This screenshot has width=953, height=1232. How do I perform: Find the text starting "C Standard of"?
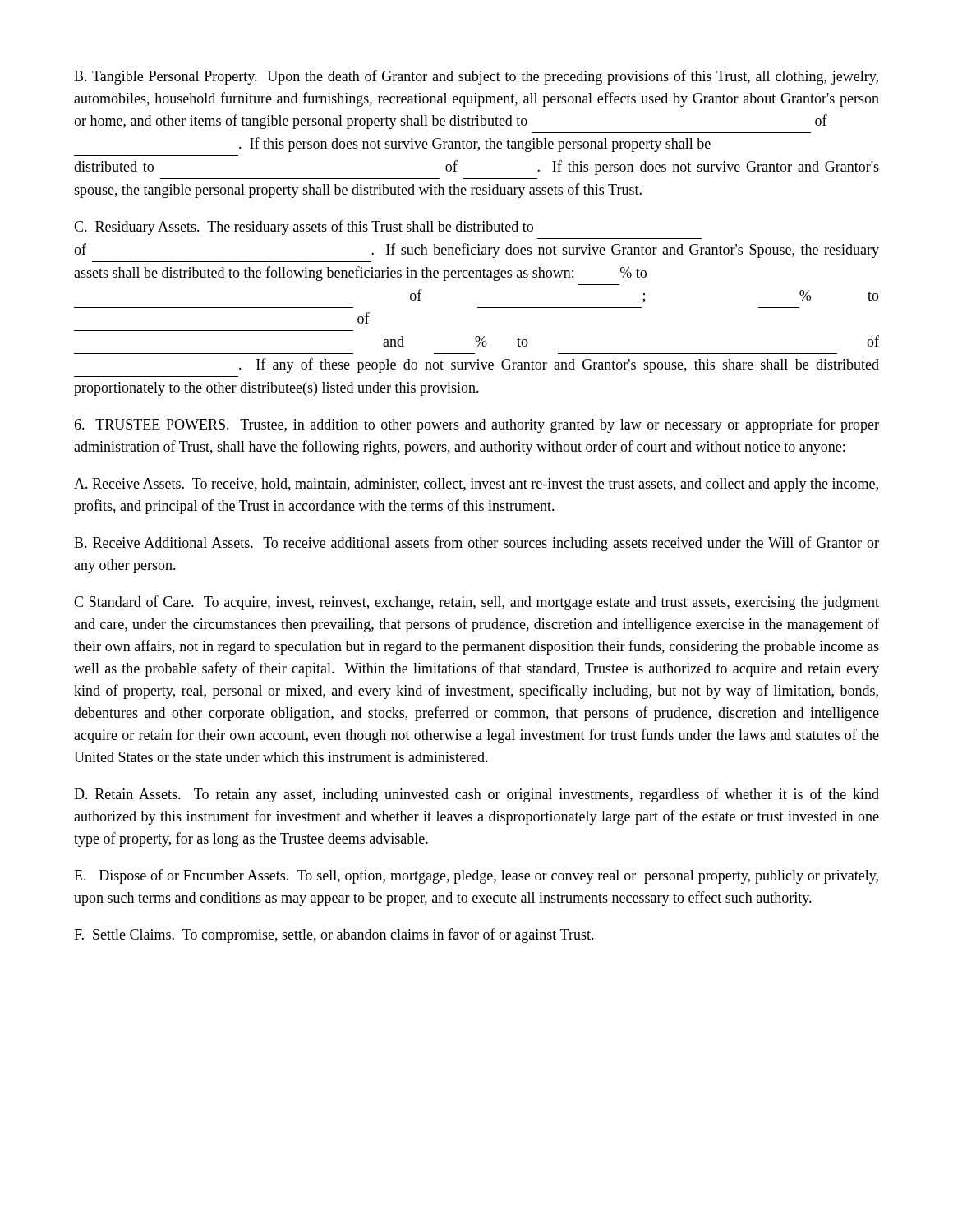coord(476,680)
